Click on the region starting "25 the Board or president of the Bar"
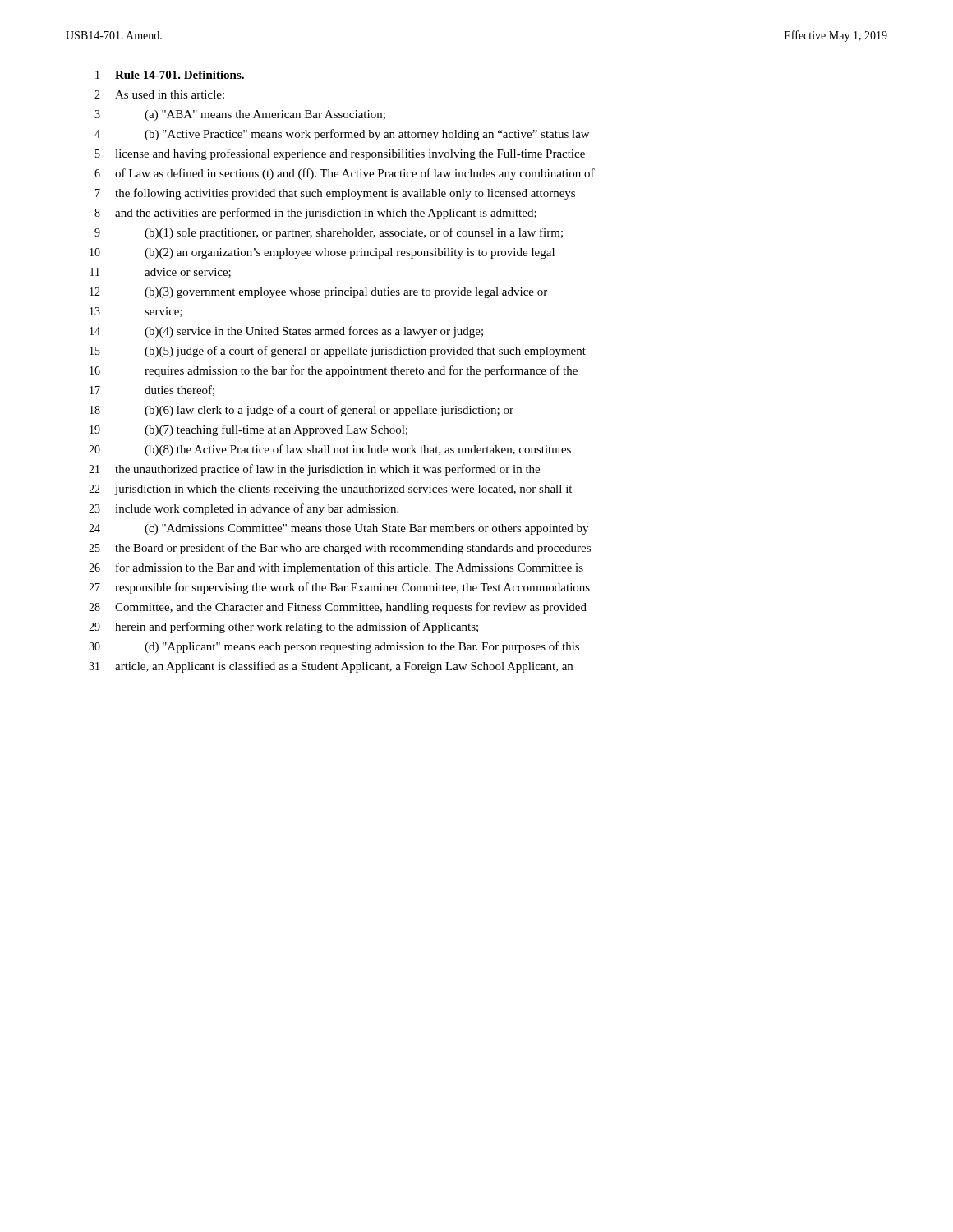This screenshot has width=953, height=1232. 476,548
